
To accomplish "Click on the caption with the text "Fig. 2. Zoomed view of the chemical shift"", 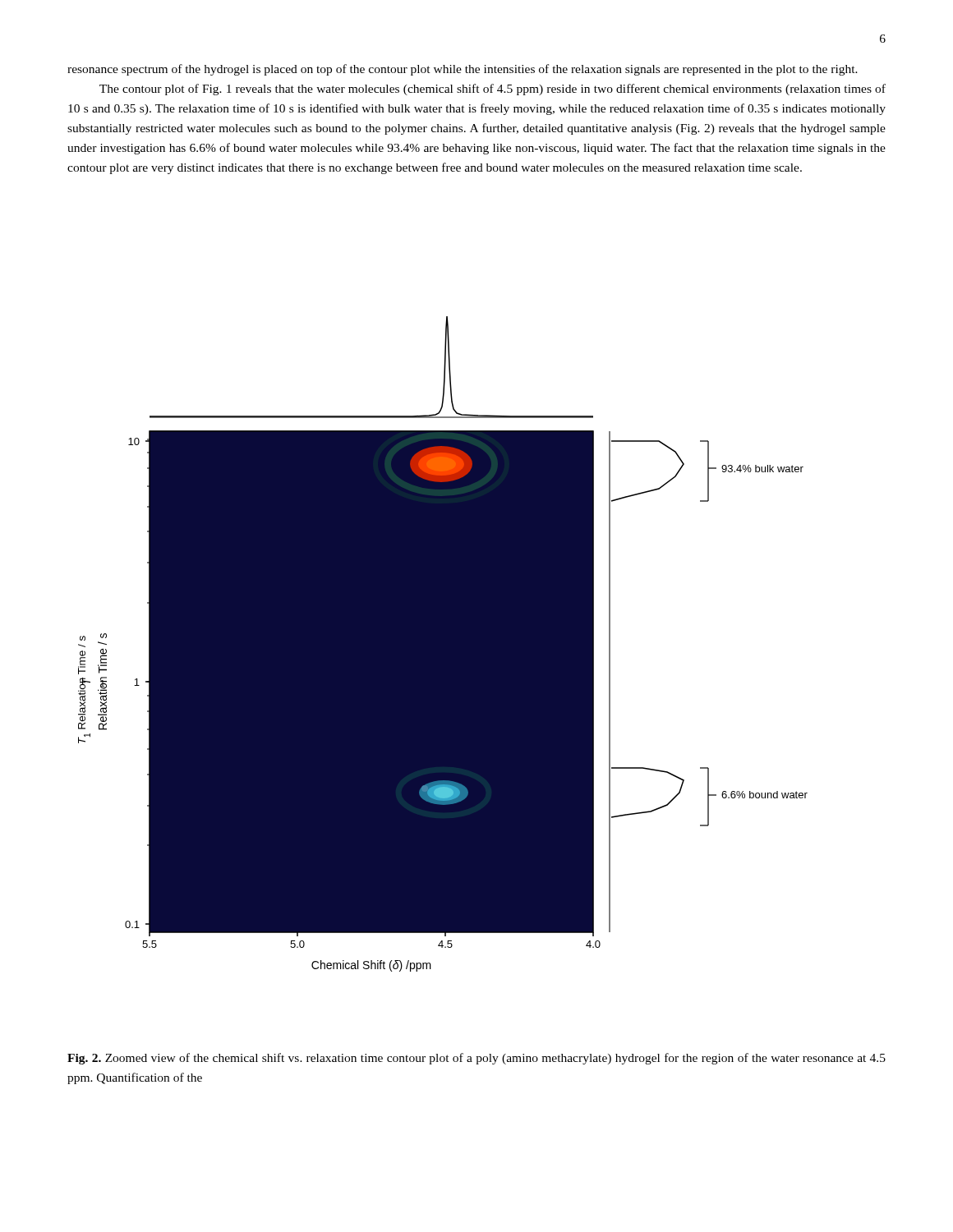I will coord(476,1067).
